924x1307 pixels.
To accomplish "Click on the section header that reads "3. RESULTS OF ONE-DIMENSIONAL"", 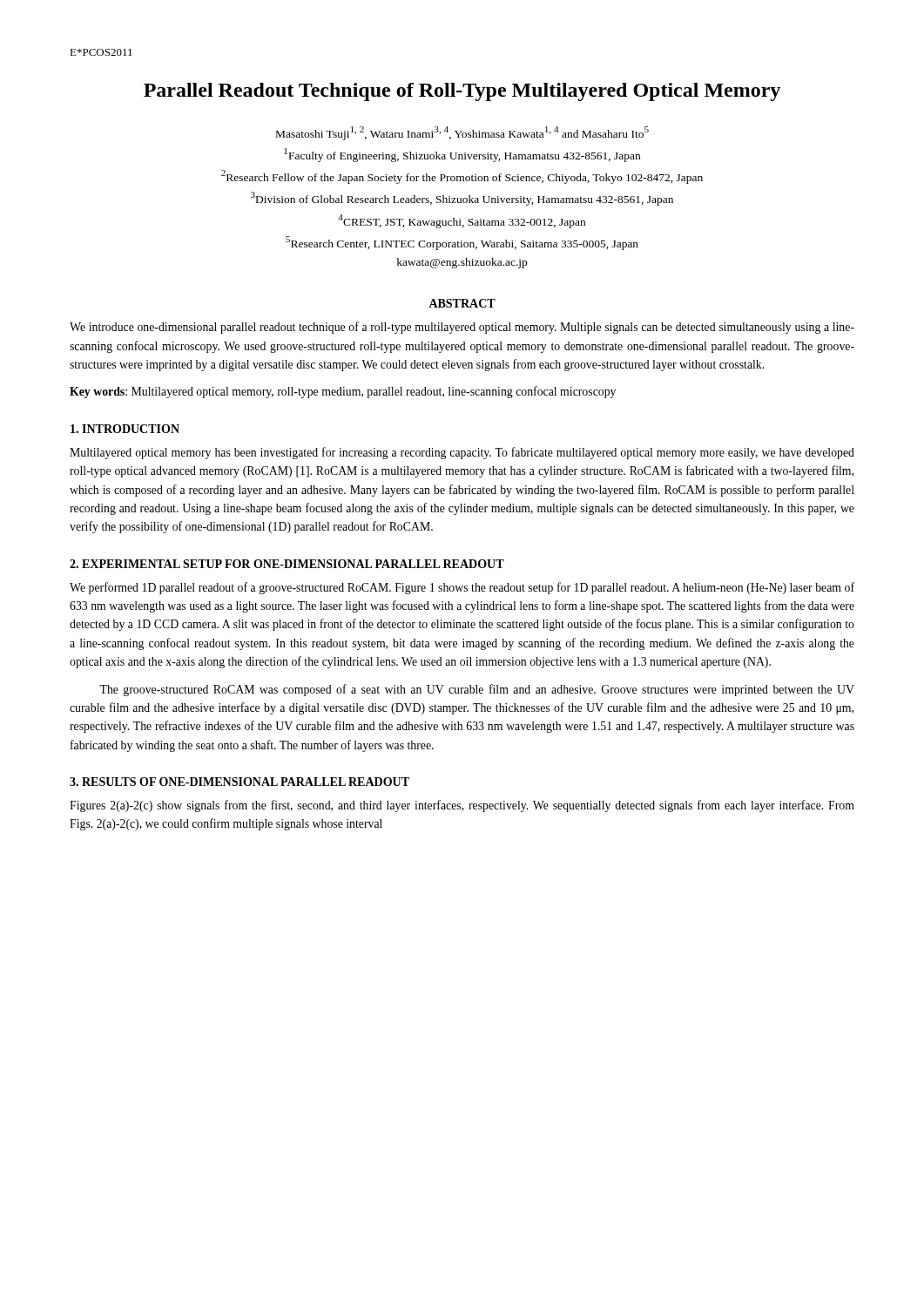I will pos(240,782).
